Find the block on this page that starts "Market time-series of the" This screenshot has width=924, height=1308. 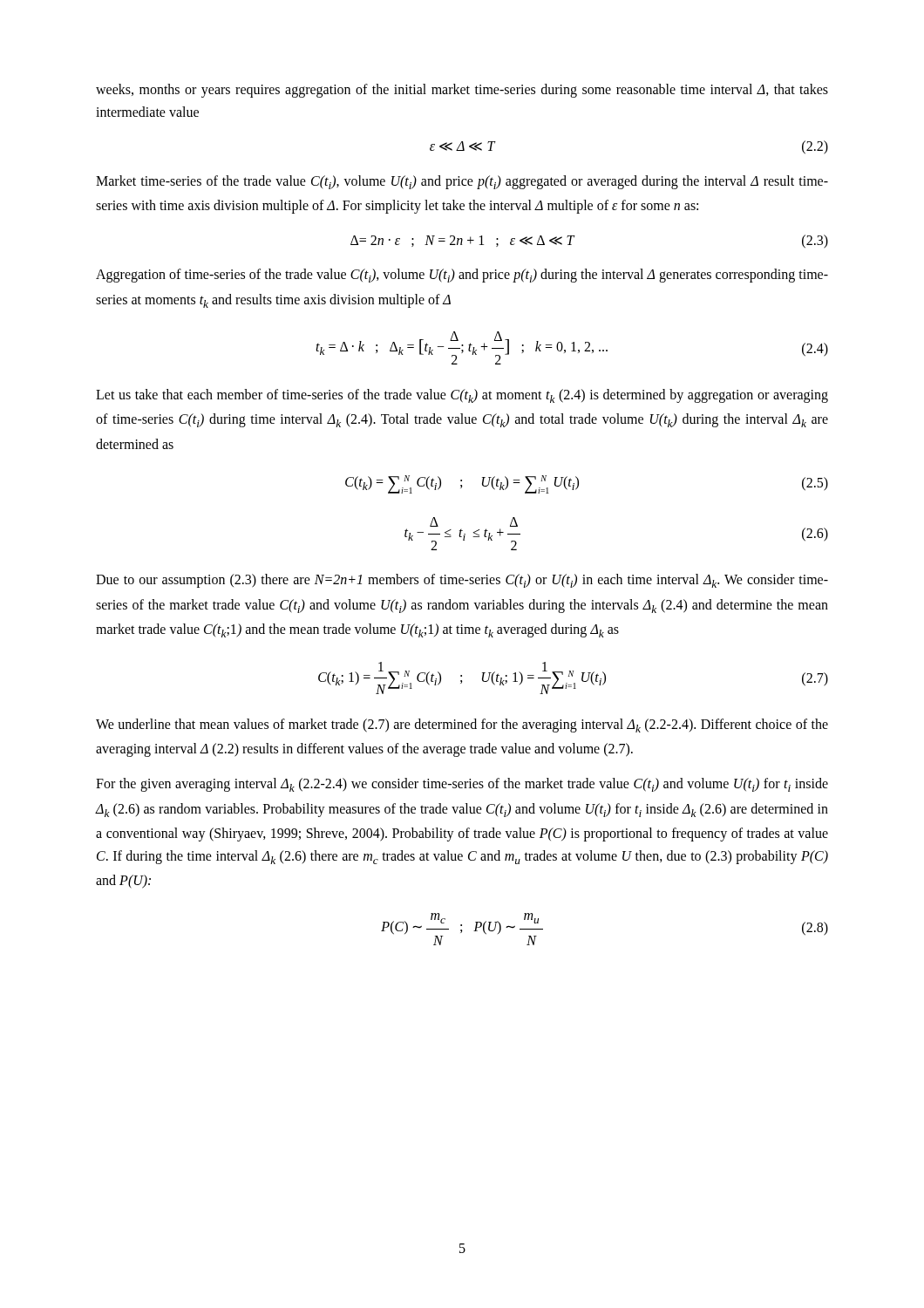462,193
